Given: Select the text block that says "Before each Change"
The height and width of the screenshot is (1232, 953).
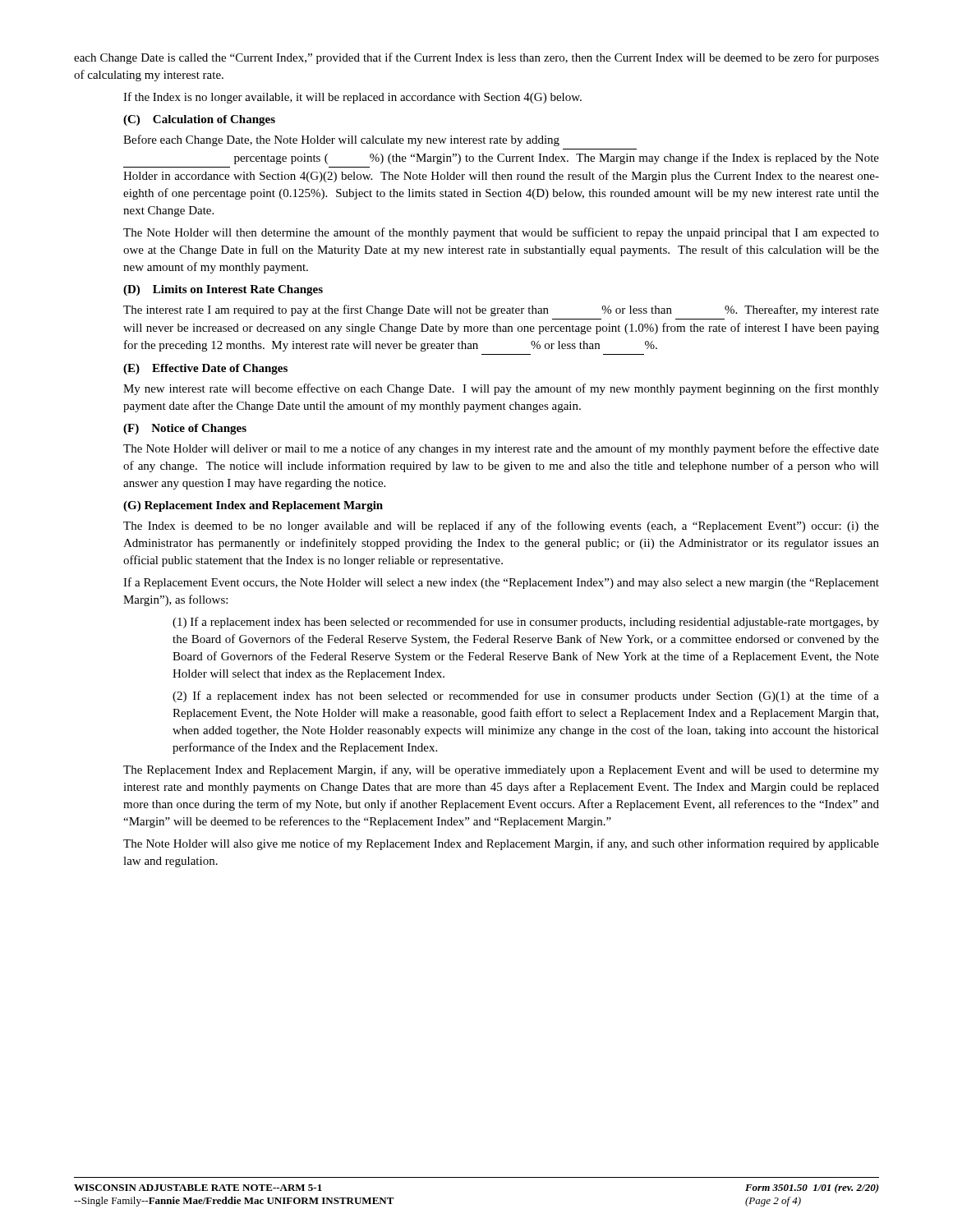Looking at the screenshot, I should 501,174.
